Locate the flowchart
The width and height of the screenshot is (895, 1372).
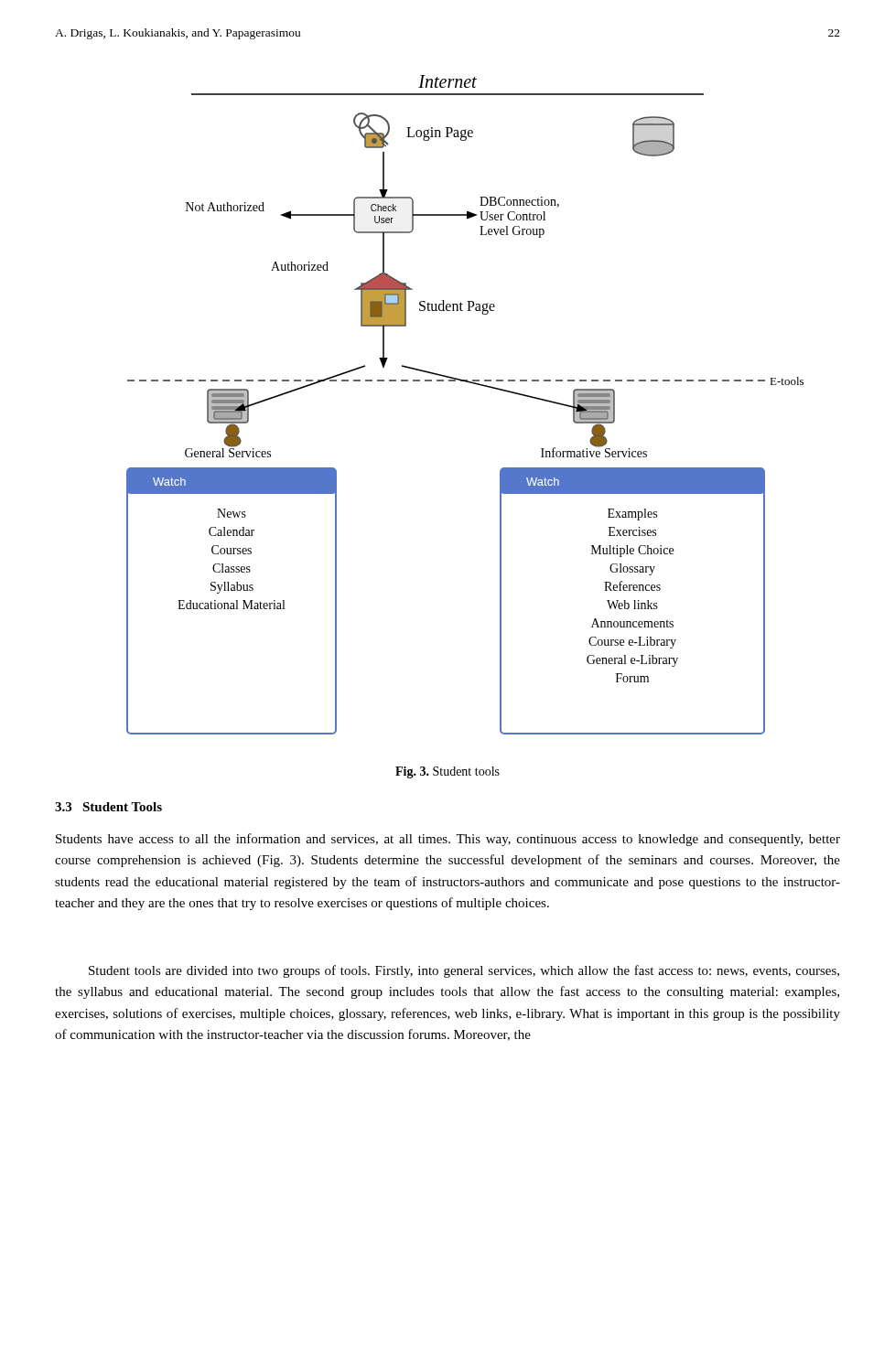coord(448,410)
